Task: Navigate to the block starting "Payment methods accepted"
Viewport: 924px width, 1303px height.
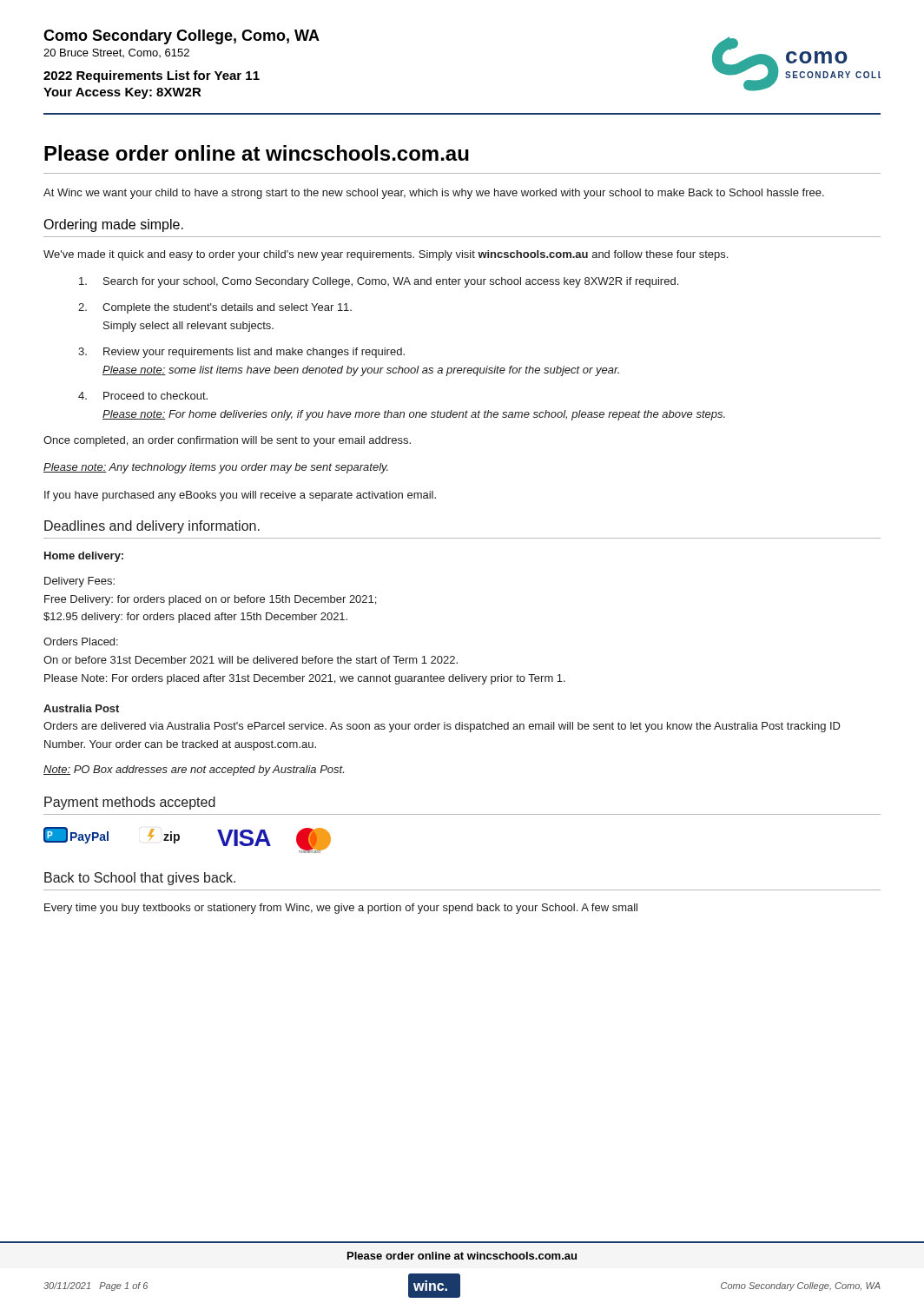Action: (130, 802)
